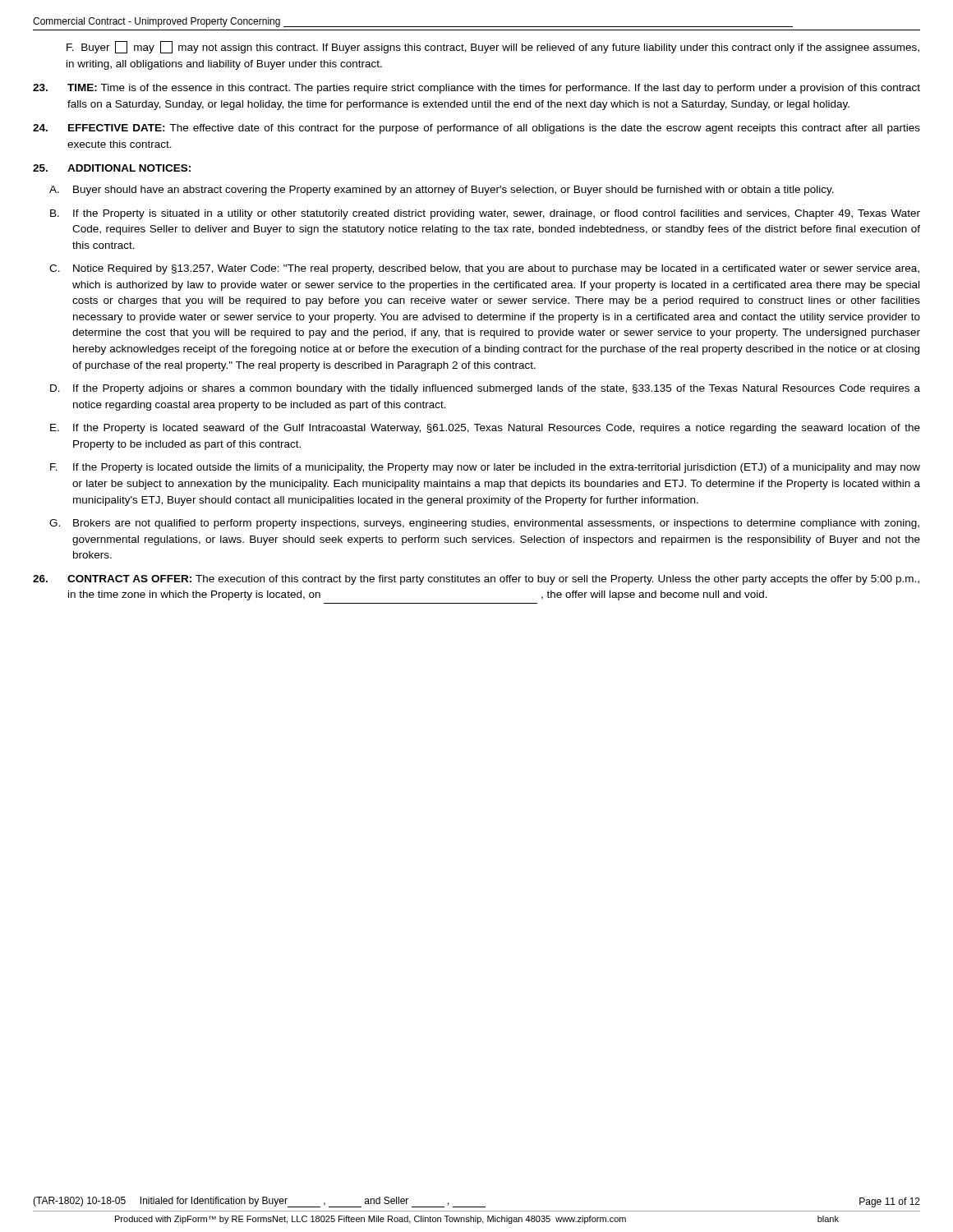Find the text block starting "F. If the Property is located"
Screen dimensions: 1232x953
(x=485, y=483)
